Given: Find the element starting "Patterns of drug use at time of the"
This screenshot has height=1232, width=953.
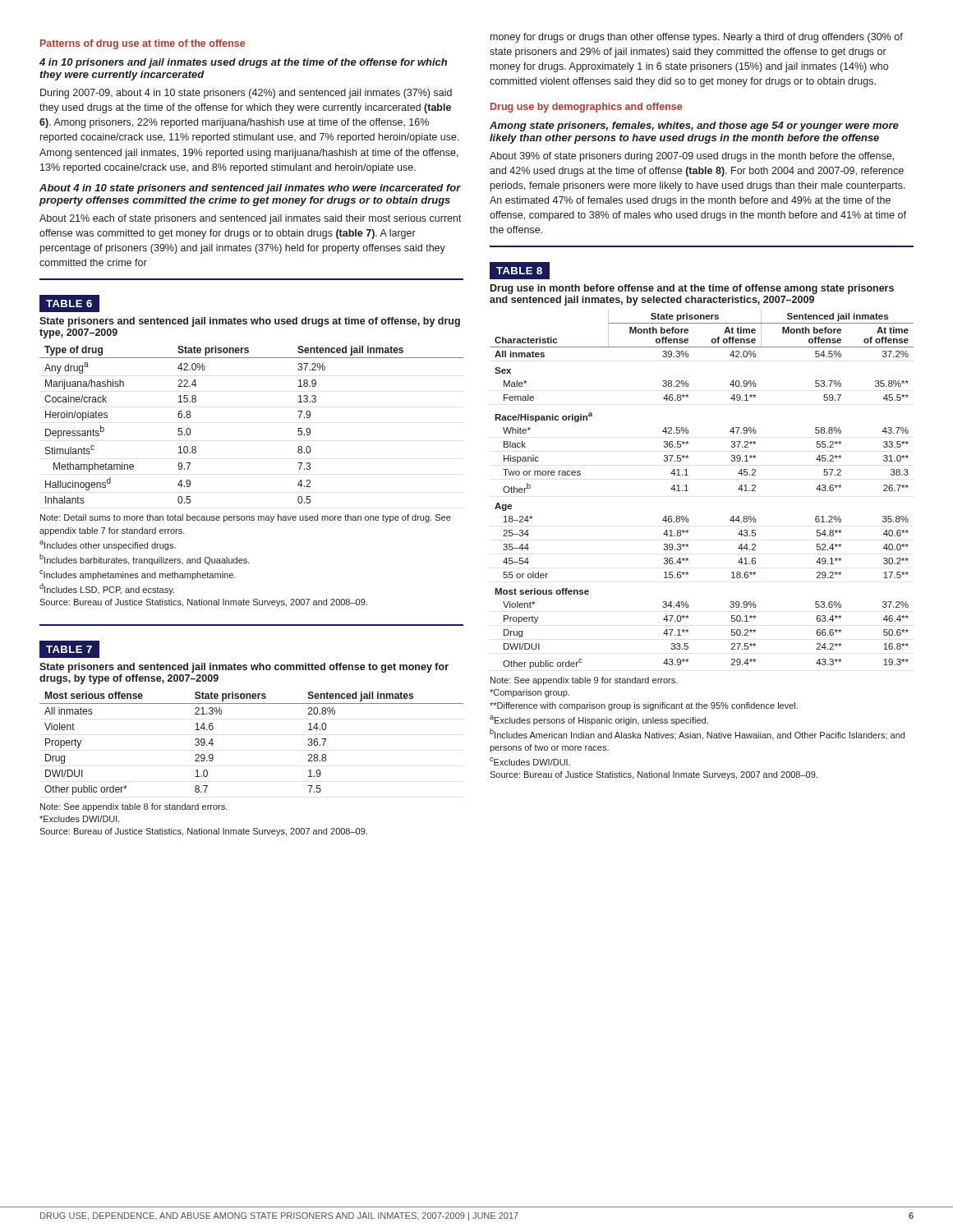Looking at the screenshot, I should click(142, 44).
